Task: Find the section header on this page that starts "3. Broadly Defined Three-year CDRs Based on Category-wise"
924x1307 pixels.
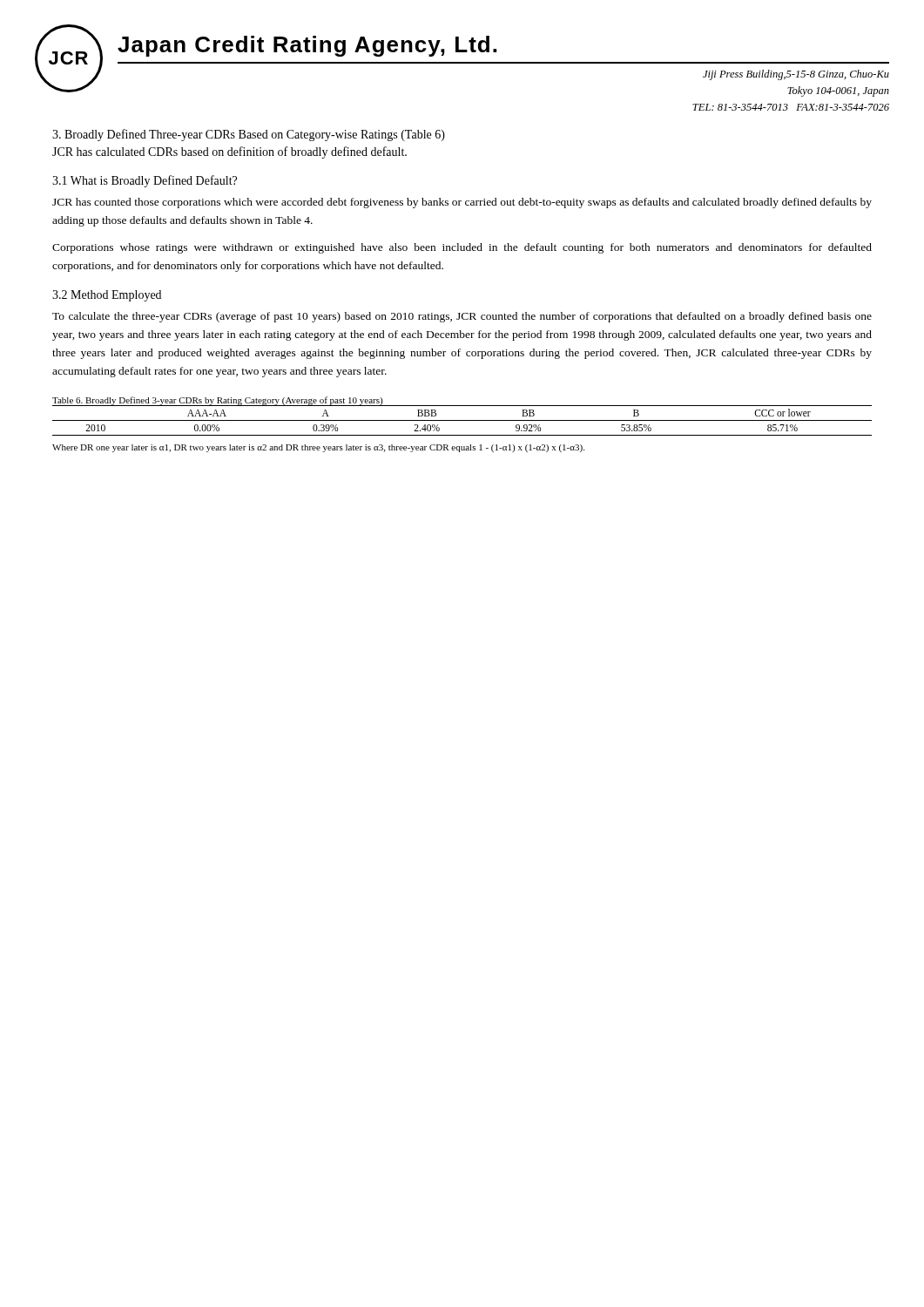Action: click(x=249, y=135)
